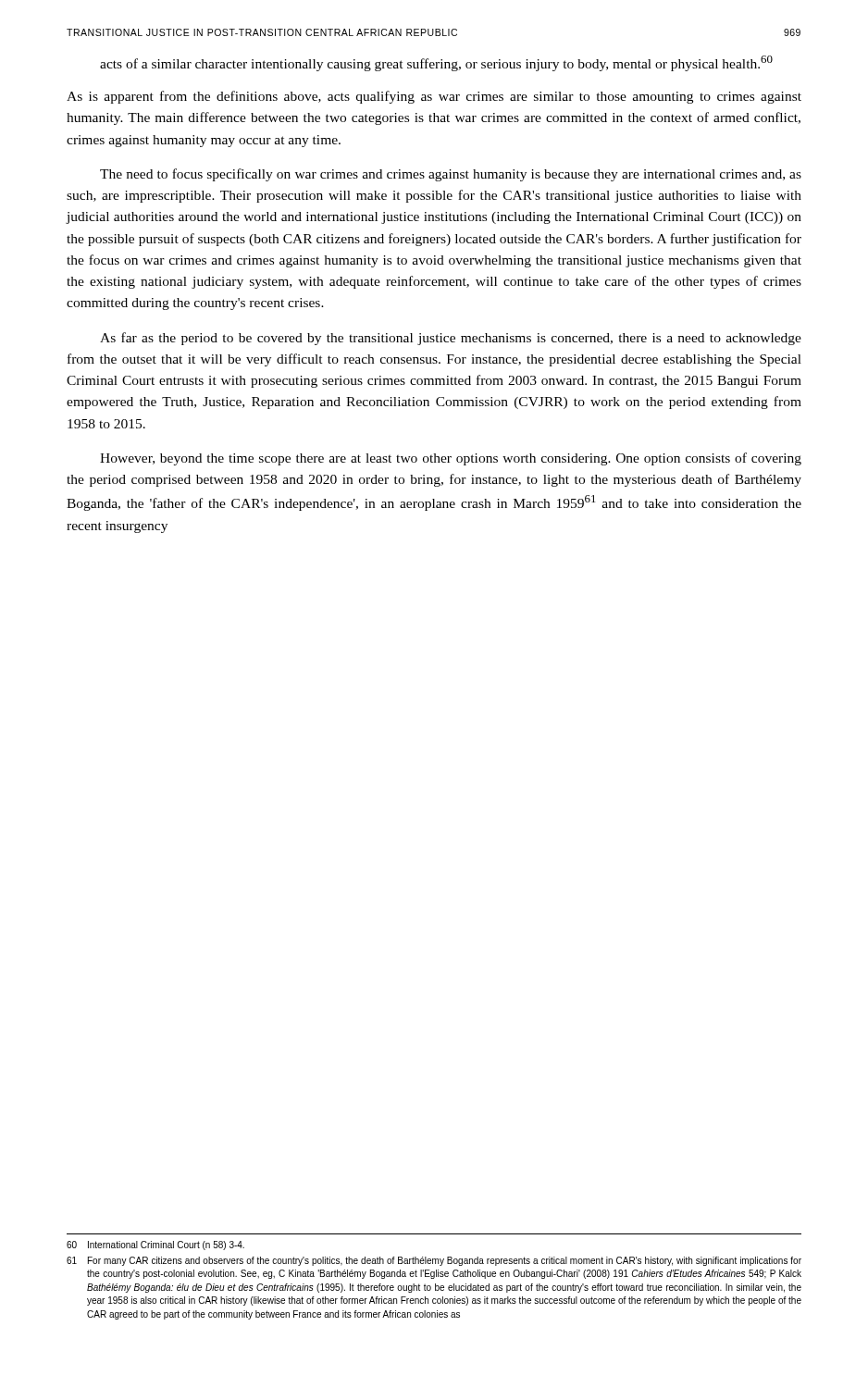The image size is (868, 1388).
Task: Click on the footnote that reads "60 International Criminal Court (n 58) 3-4."
Action: coord(434,1280)
